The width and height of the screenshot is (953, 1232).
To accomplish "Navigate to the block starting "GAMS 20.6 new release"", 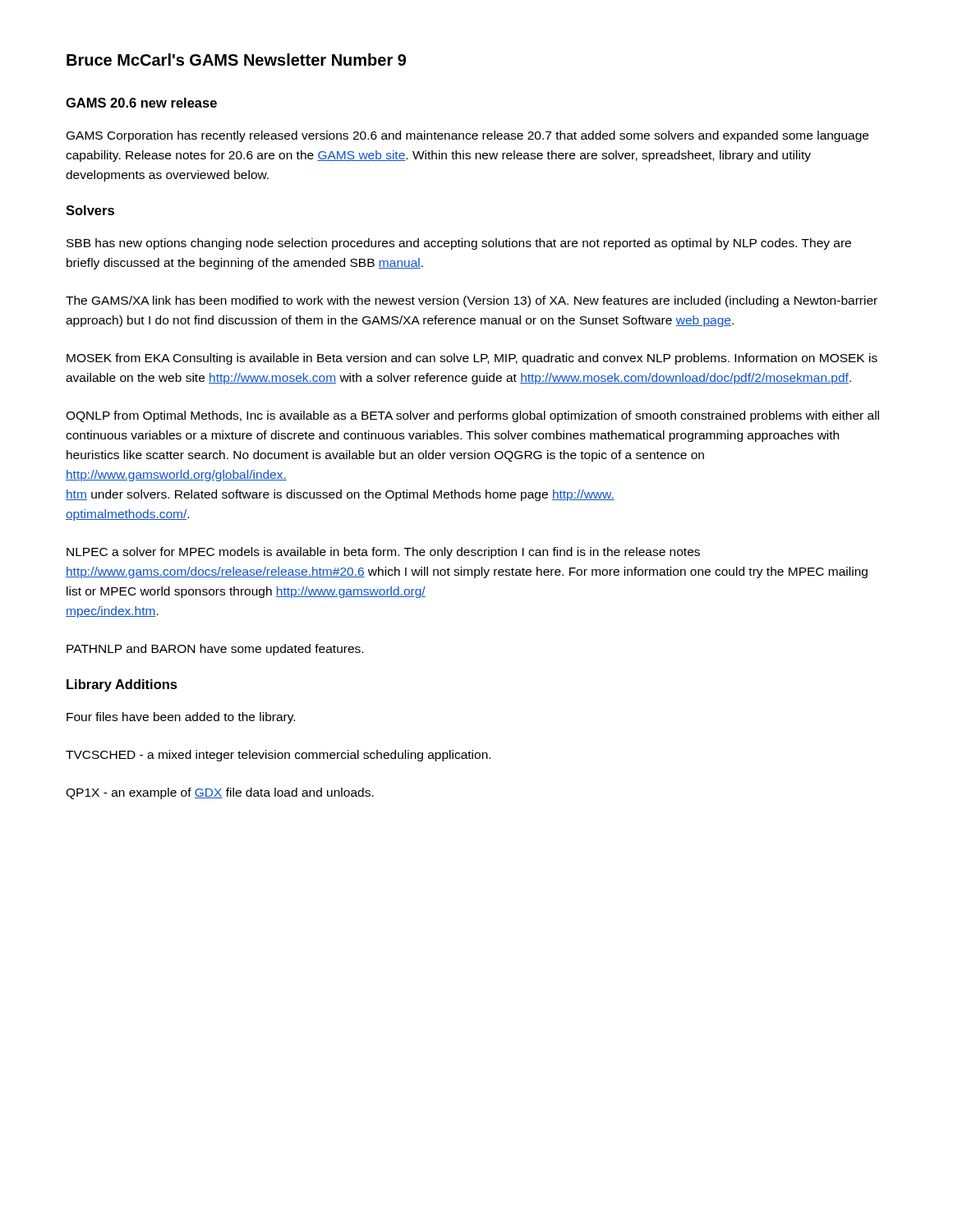I will 141,103.
